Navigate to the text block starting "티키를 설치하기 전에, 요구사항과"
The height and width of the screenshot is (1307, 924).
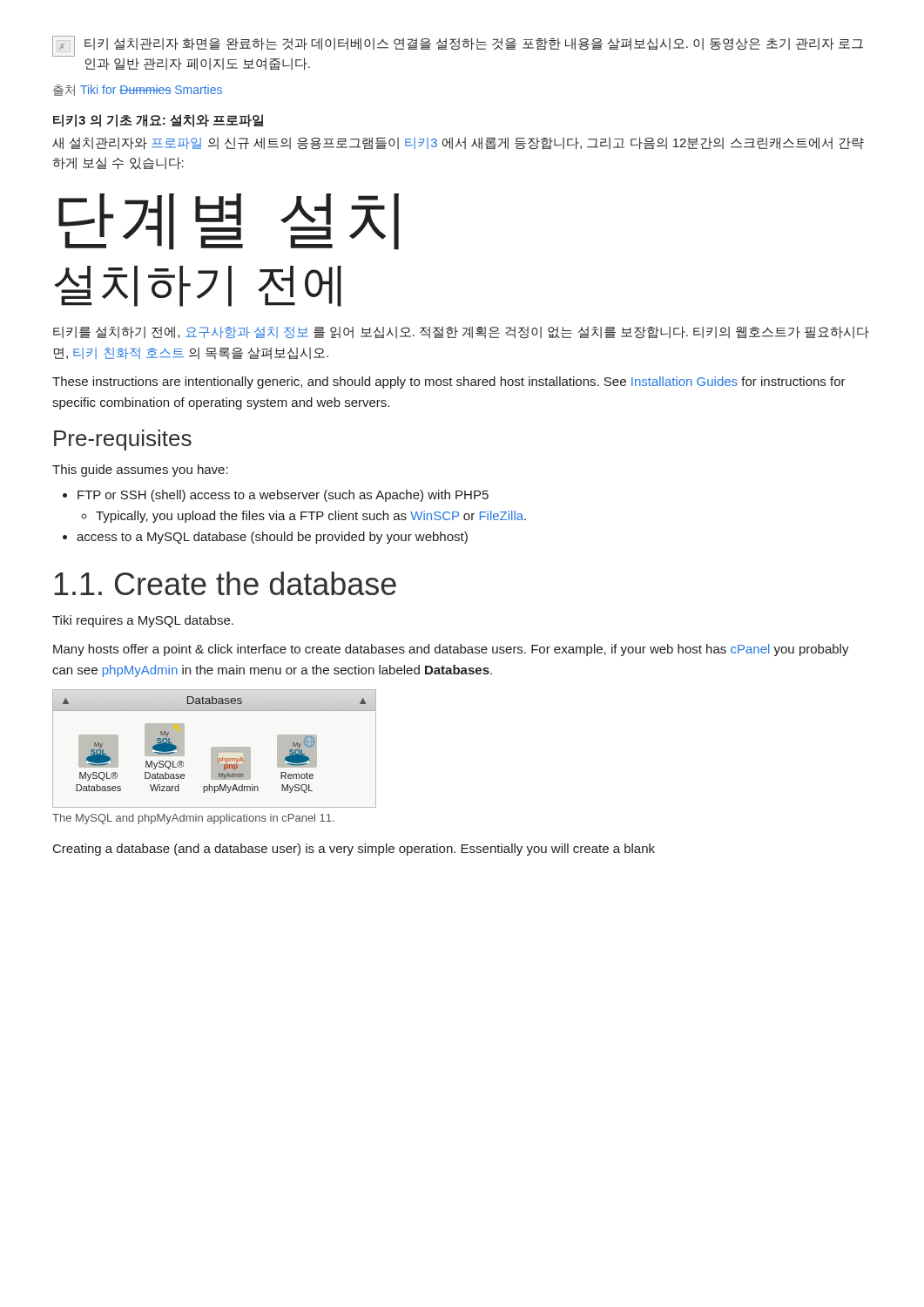click(461, 342)
